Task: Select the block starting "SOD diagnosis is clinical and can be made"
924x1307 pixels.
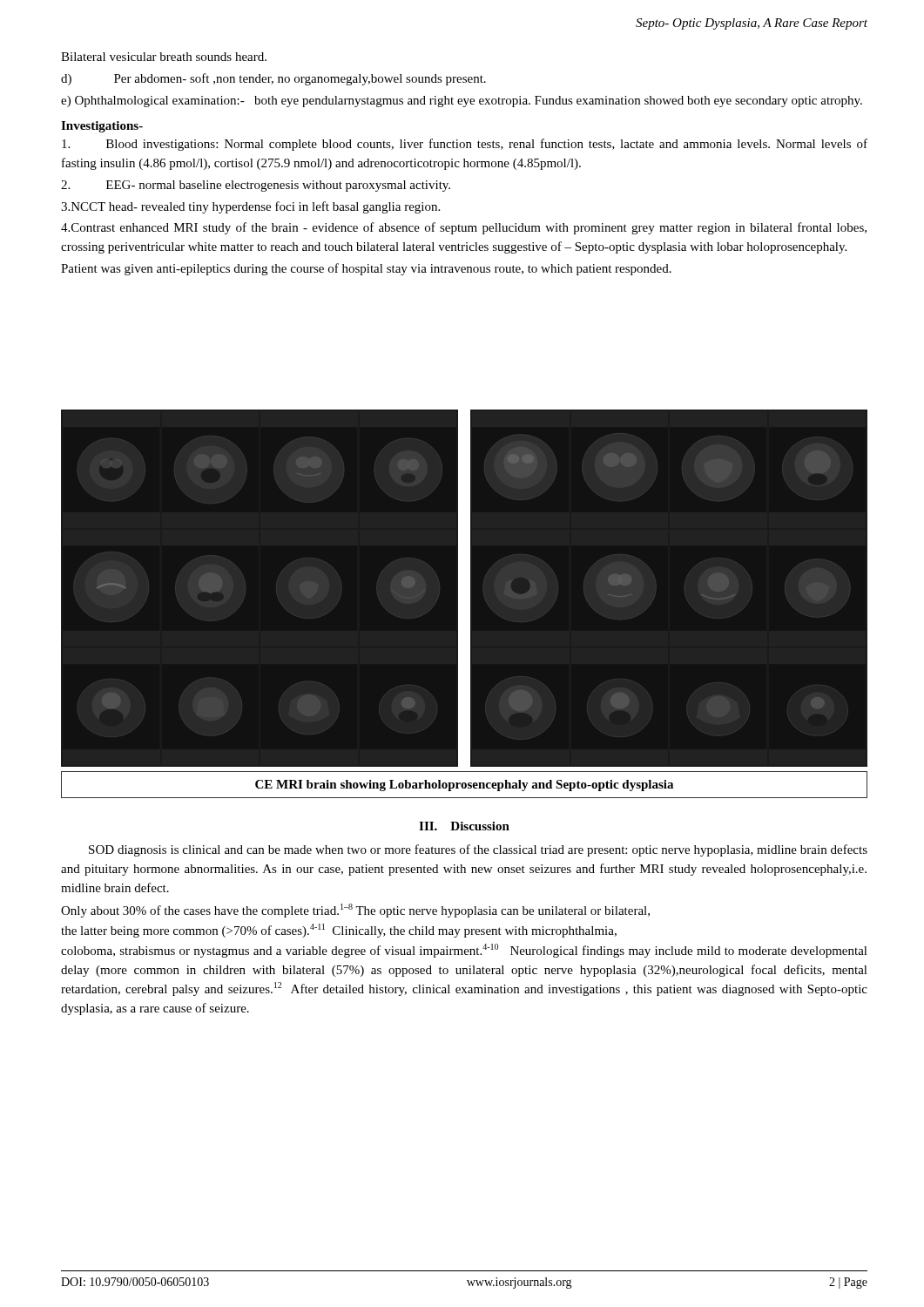Action: (x=464, y=869)
